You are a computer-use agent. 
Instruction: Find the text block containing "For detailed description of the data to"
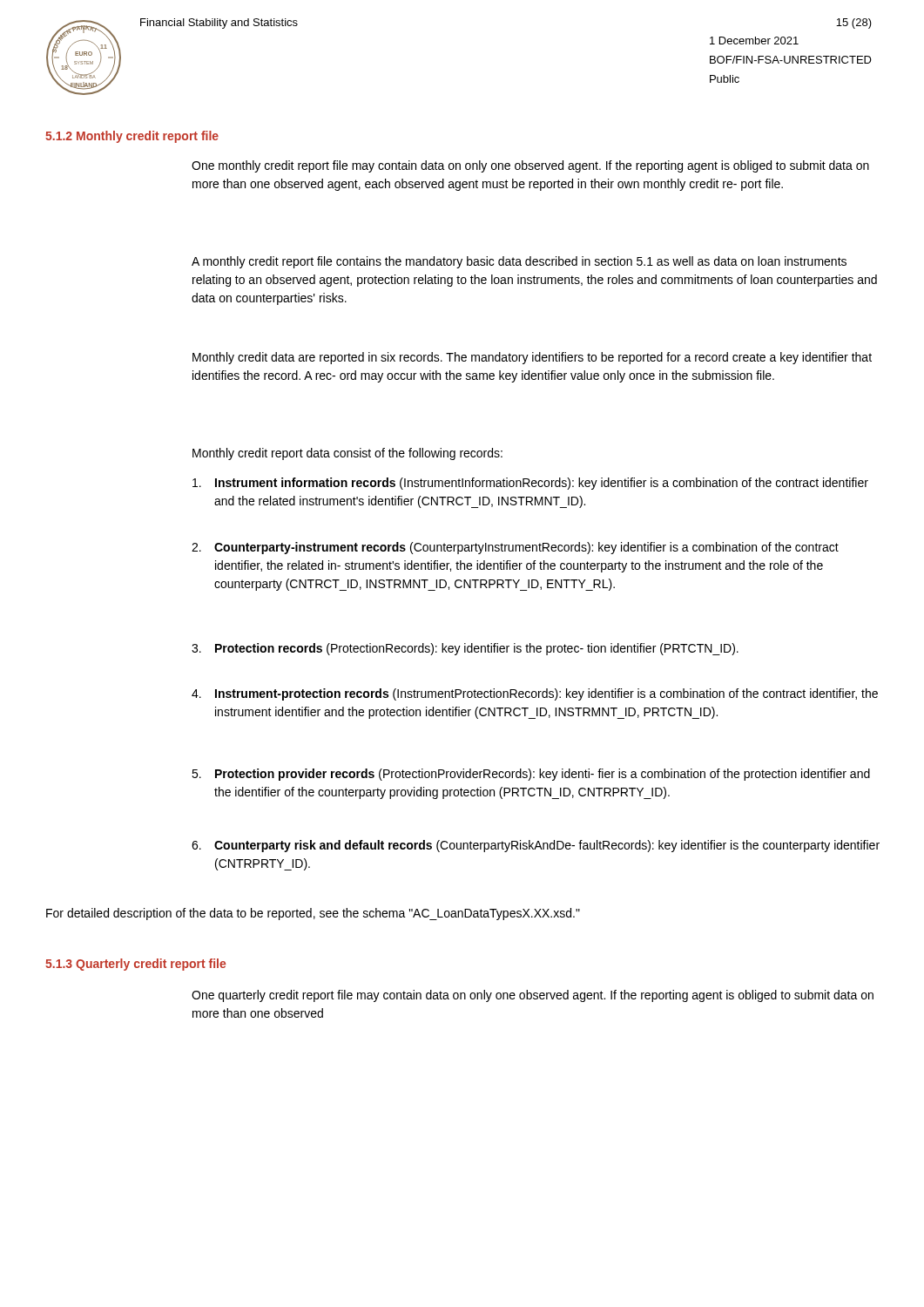point(313,913)
